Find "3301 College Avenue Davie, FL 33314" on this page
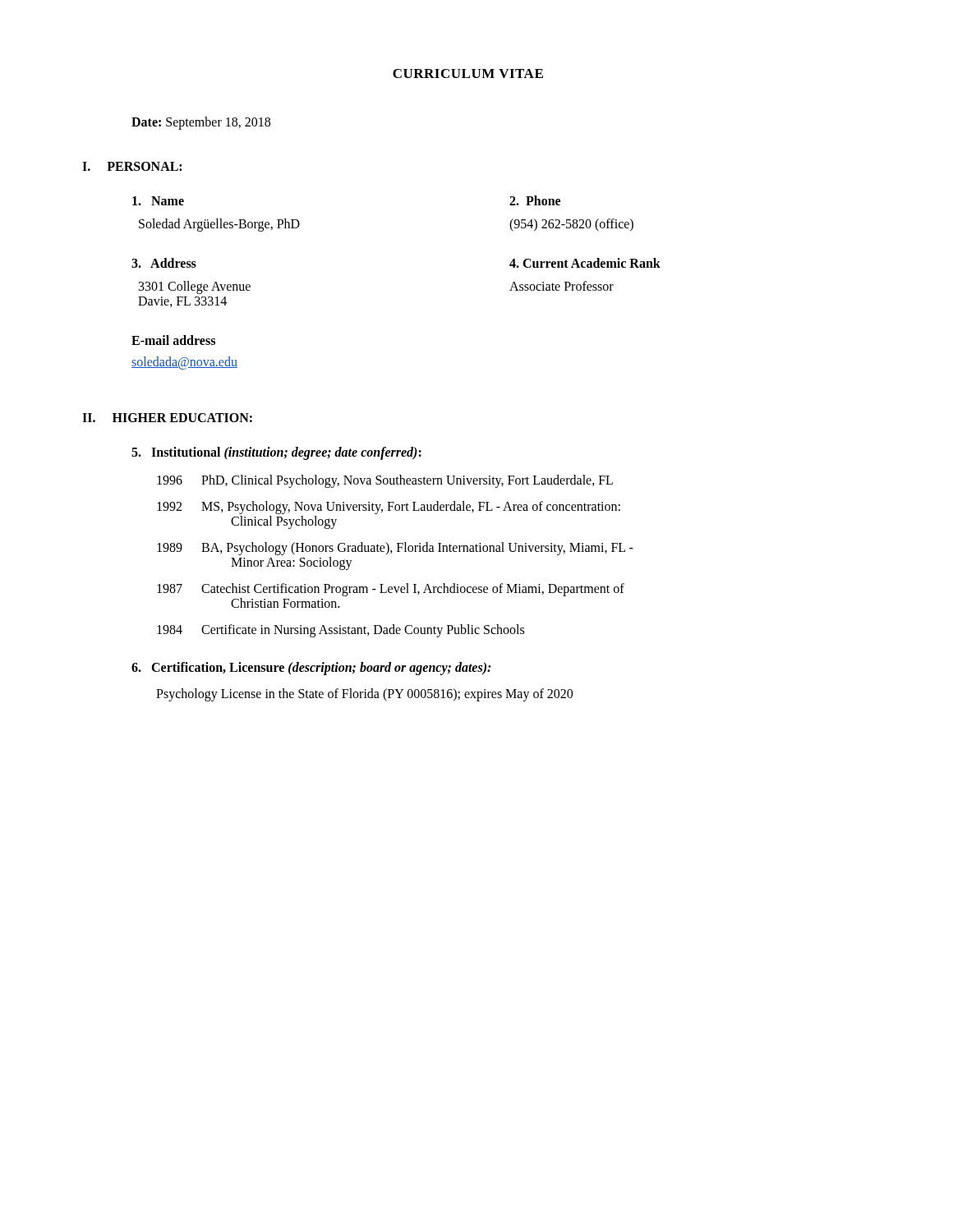 194,294
